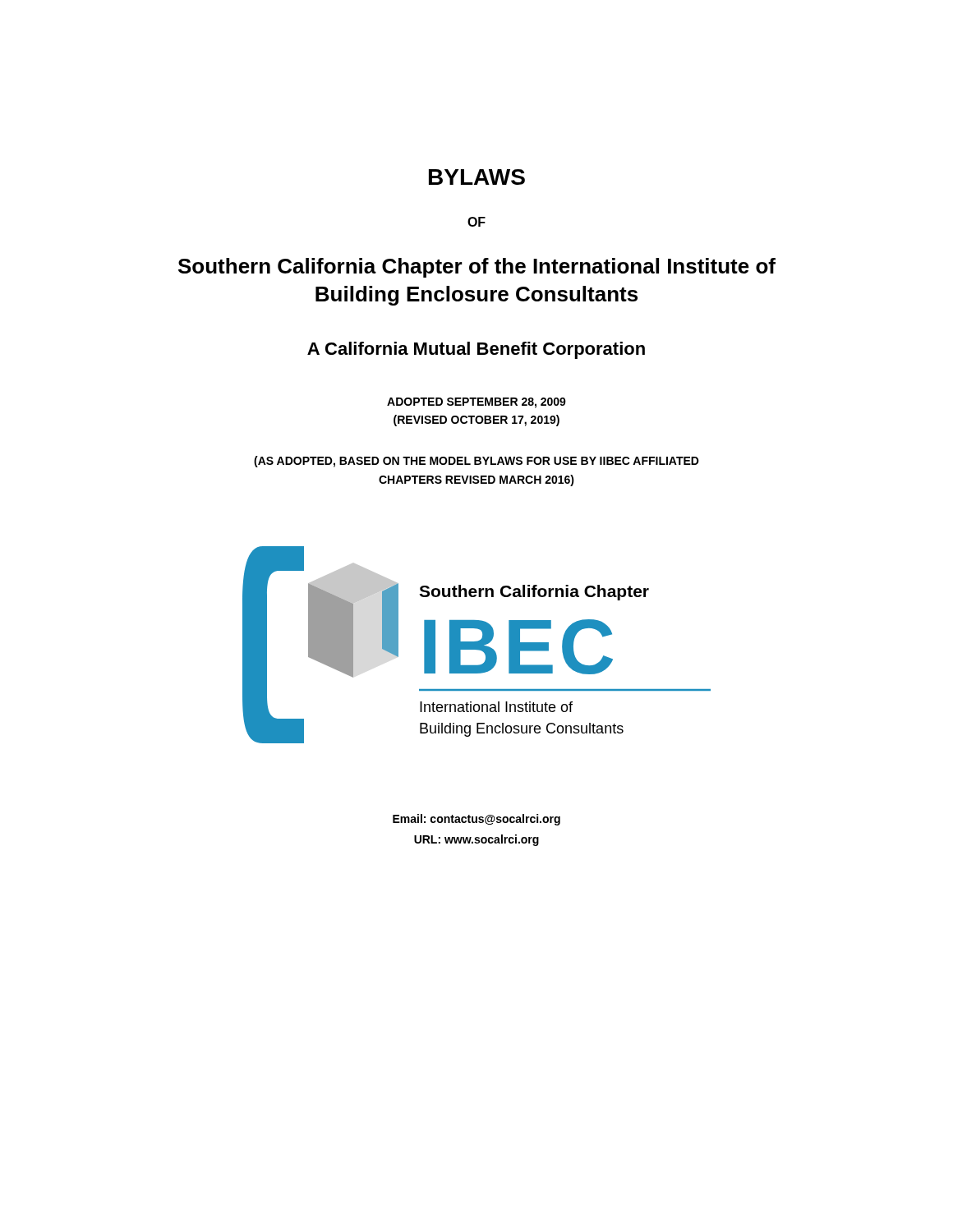Click on the text block starting "A California Mutual Benefit Corporation"
The width and height of the screenshot is (953, 1232).
(476, 348)
